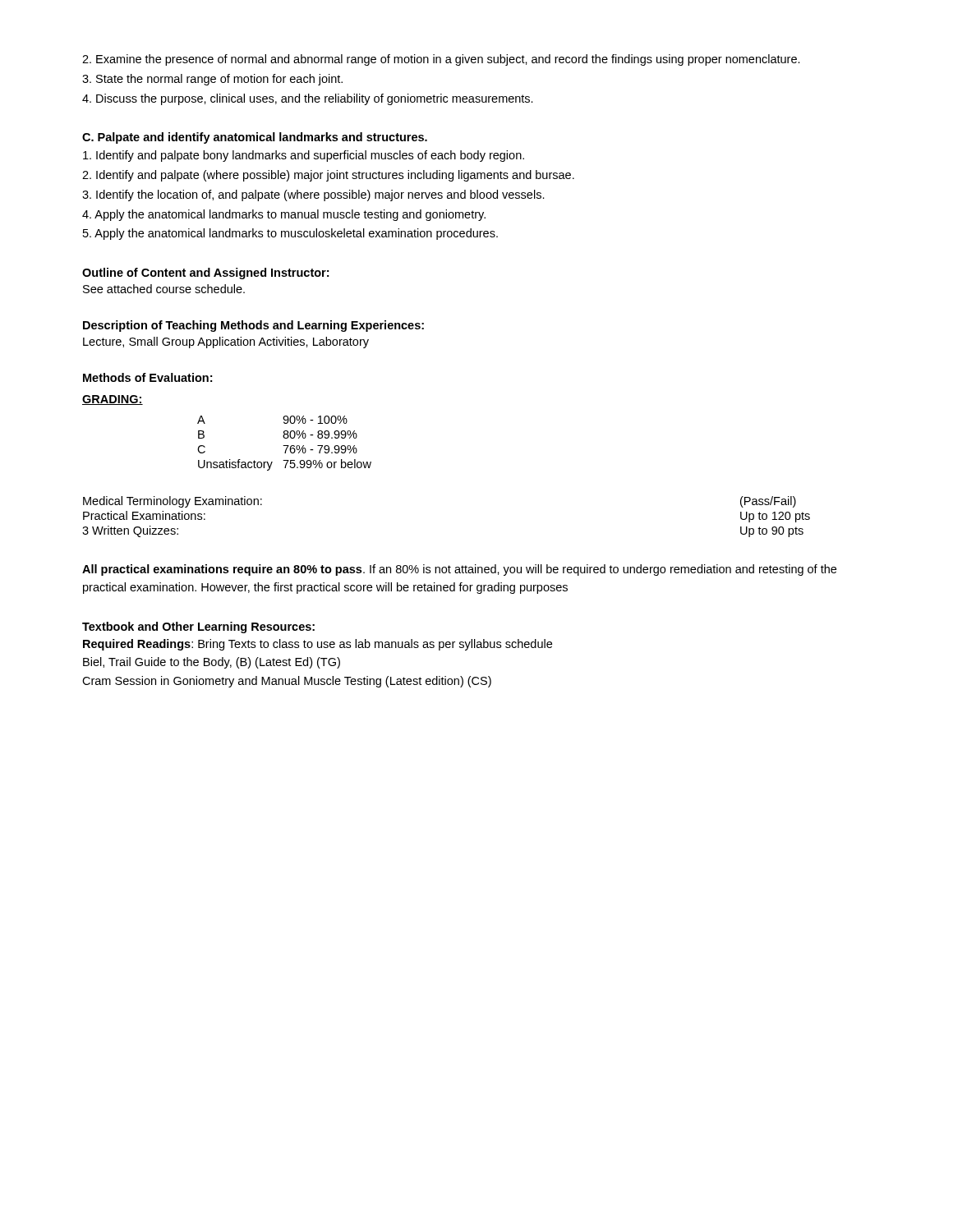953x1232 pixels.
Task: Click on the text starting "3. Identify the"
Action: (x=314, y=194)
